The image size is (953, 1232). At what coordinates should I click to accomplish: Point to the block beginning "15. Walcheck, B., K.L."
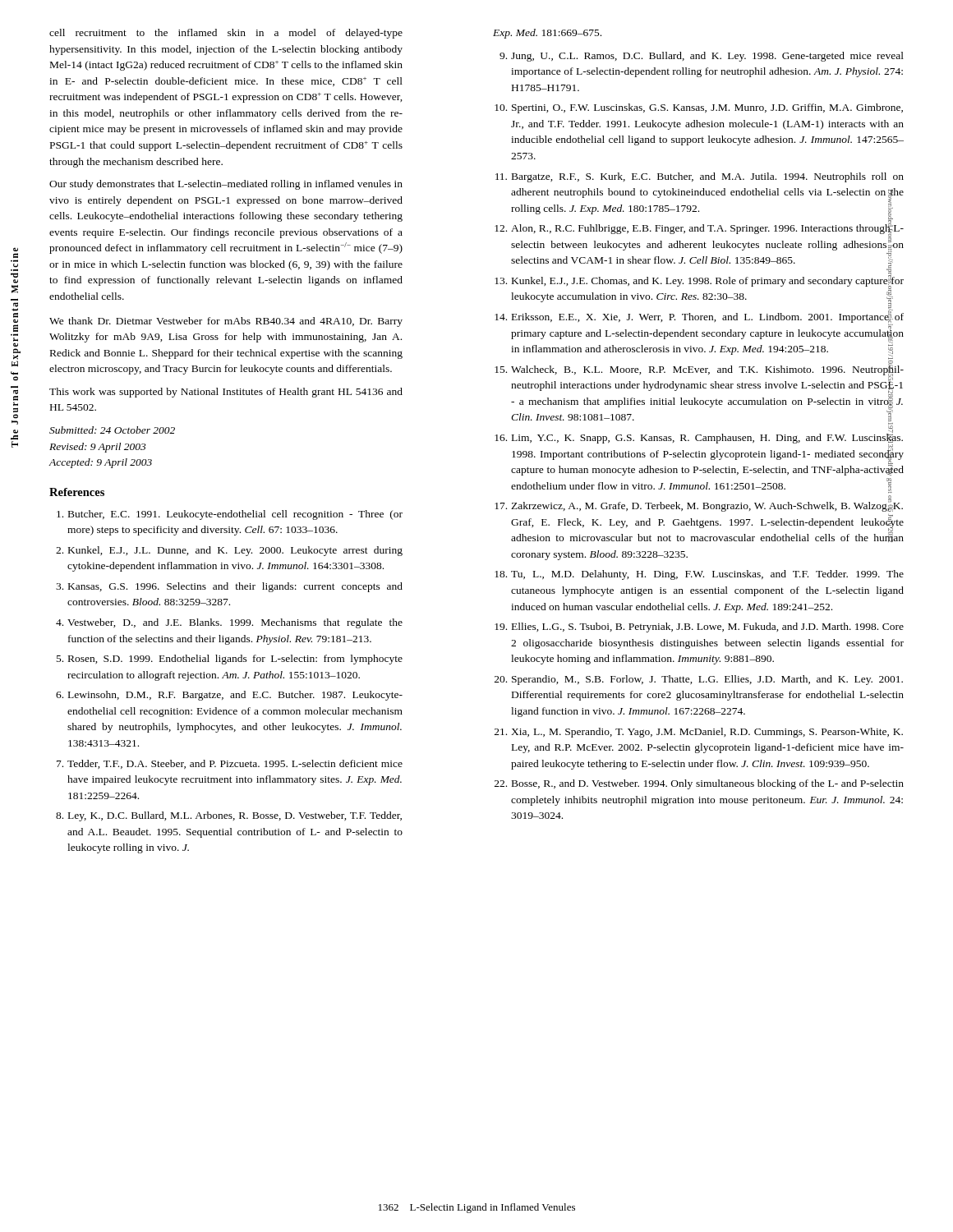(698, 393)
